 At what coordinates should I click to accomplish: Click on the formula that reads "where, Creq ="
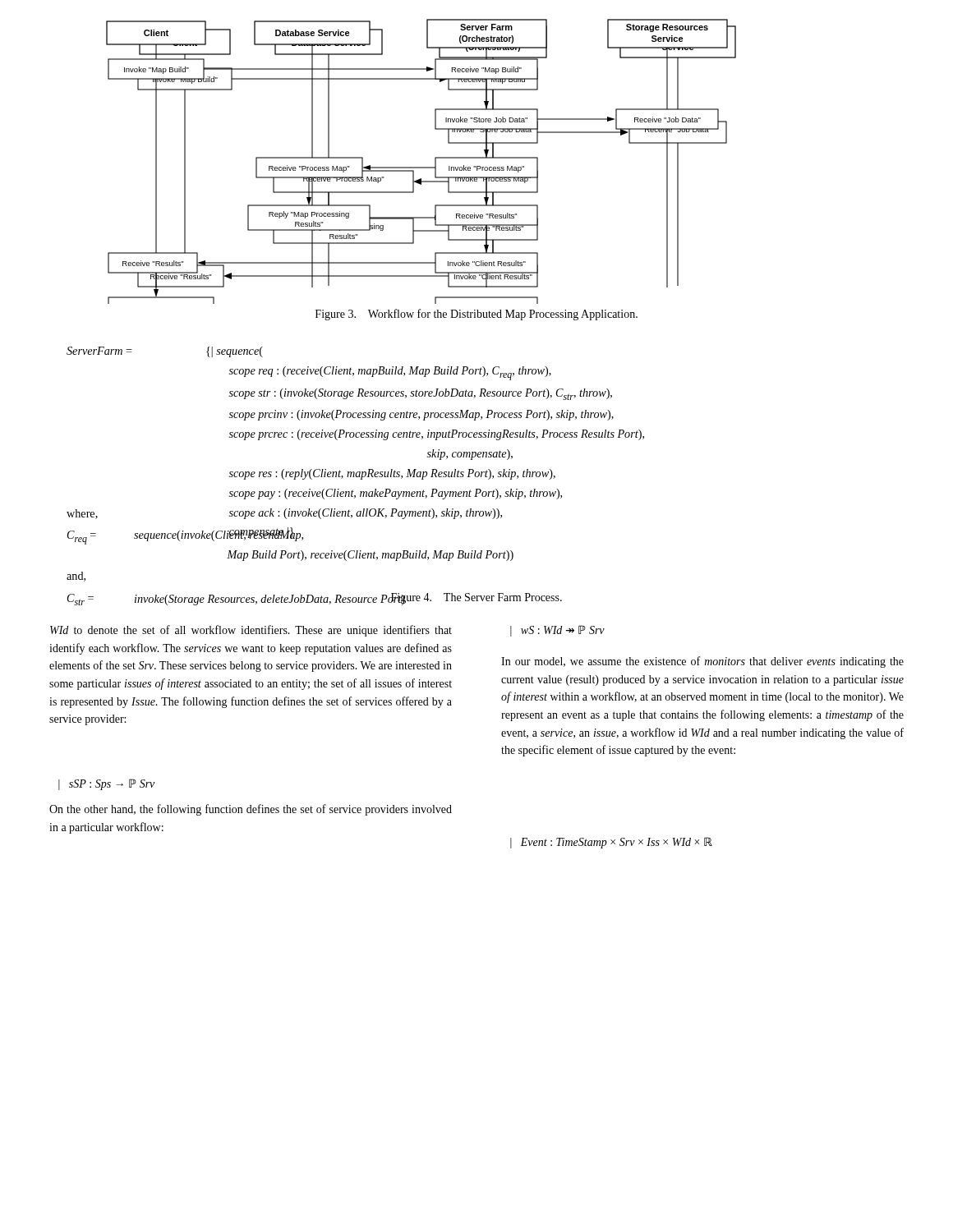(x=476, y=557)
